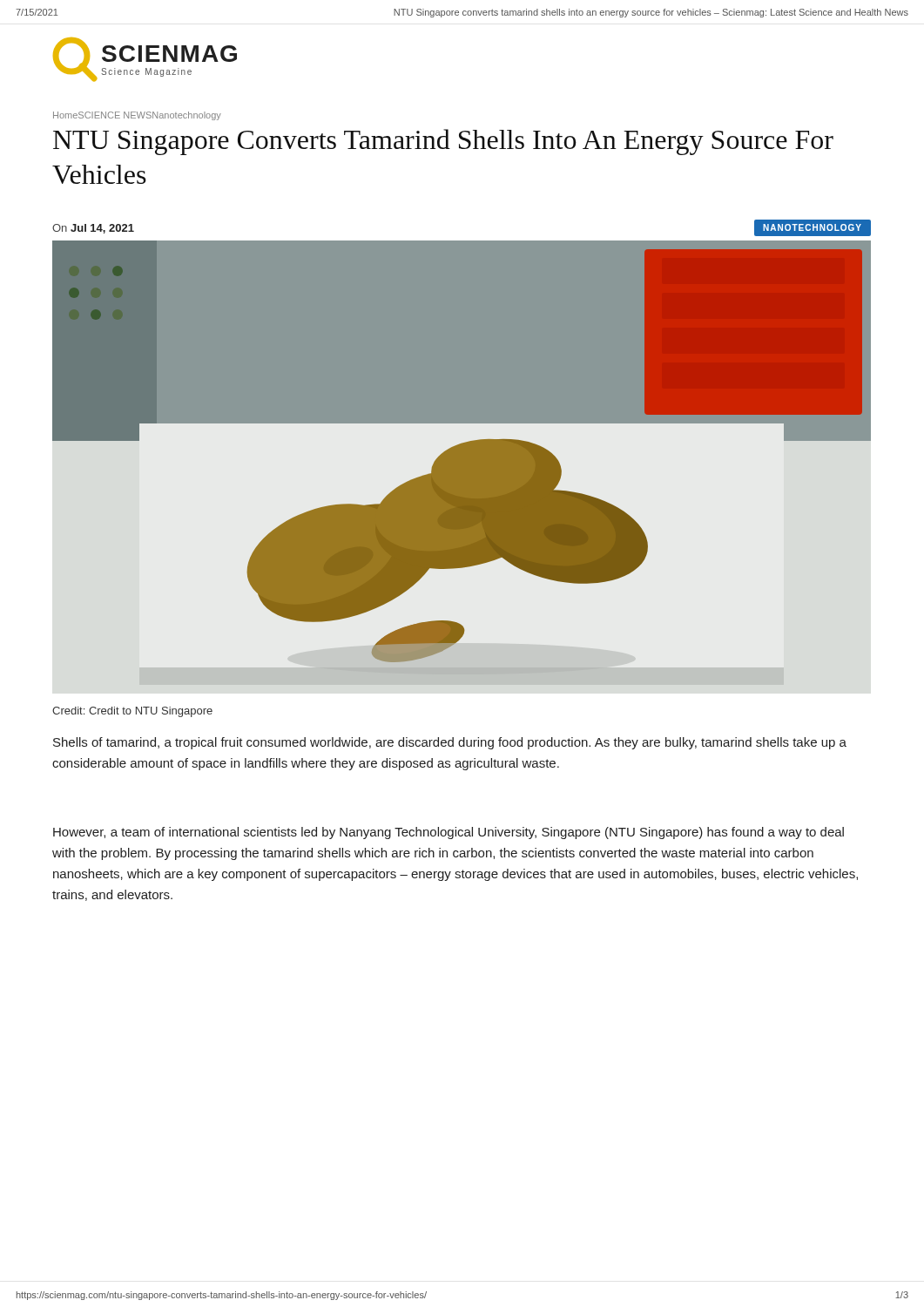The image size is (924, 1307).
Task: Select the element starting "Shells of tamarind, a tropical fruit"
Action: click(x=462, y=753)
